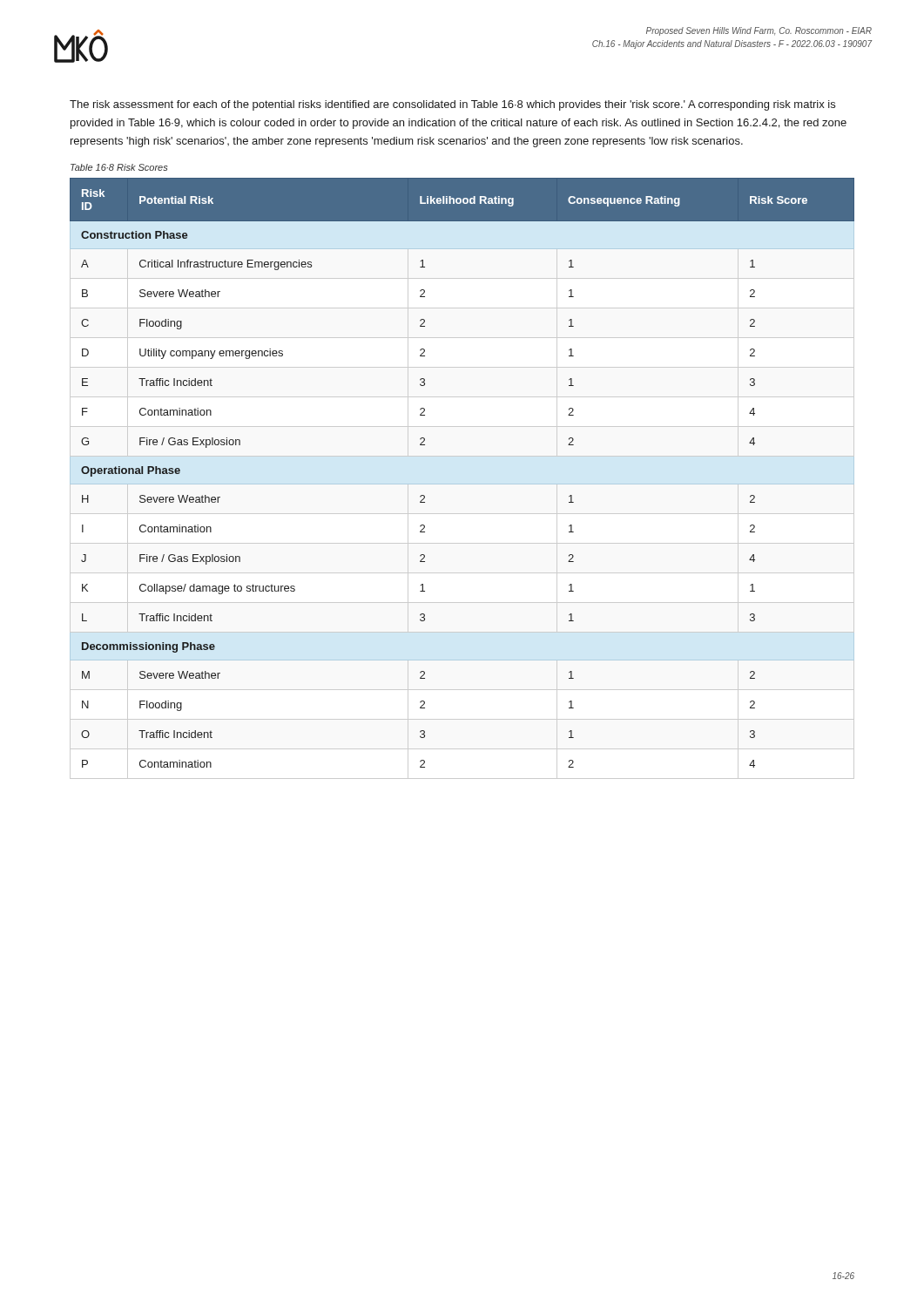Find the table that mentions "Traffic Incident"
924x1307 pixels.
point(462,479)
